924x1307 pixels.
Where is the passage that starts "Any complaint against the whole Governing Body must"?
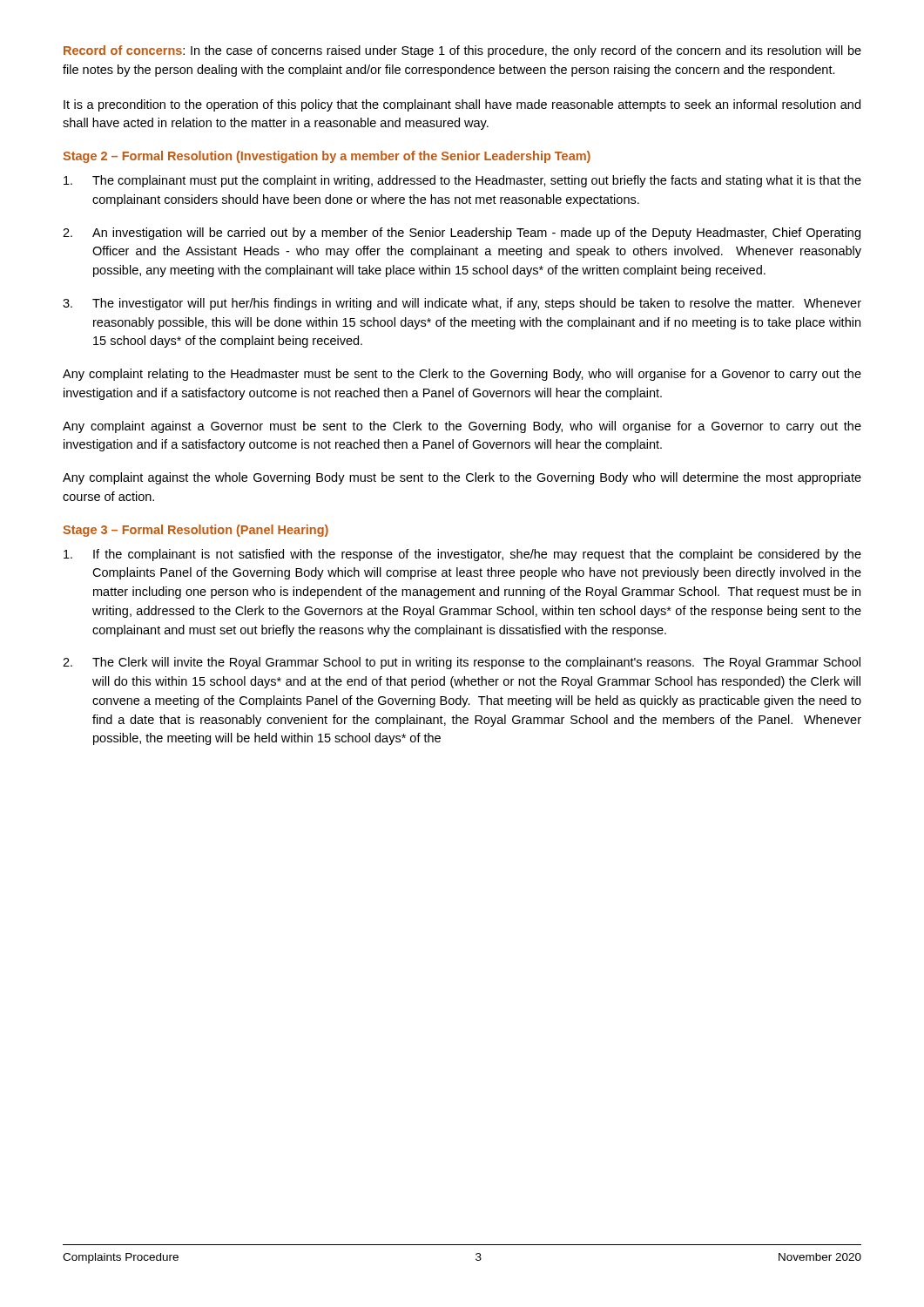tap(462, 487)
